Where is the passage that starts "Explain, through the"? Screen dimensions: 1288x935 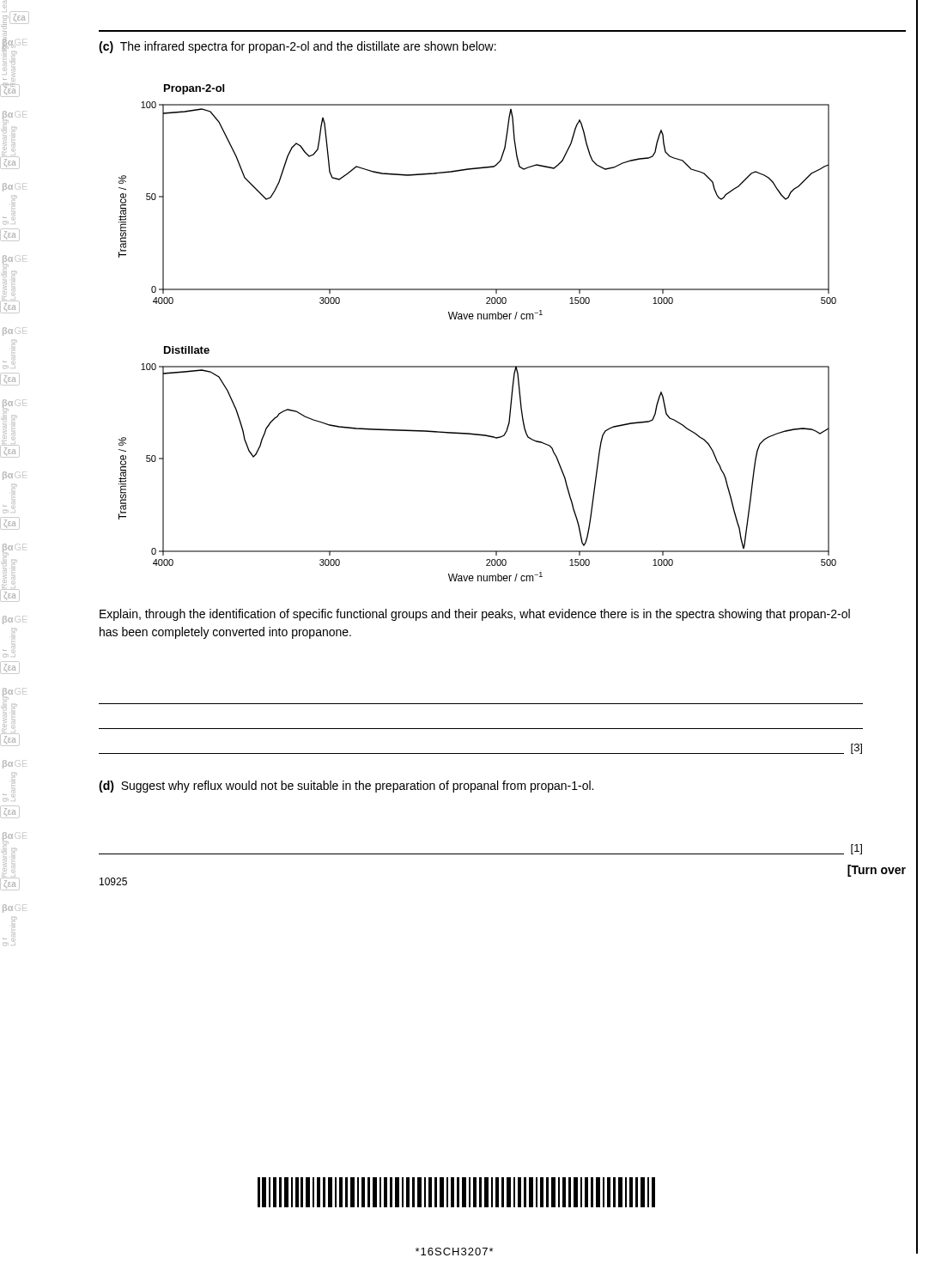(x=475, y=623)
